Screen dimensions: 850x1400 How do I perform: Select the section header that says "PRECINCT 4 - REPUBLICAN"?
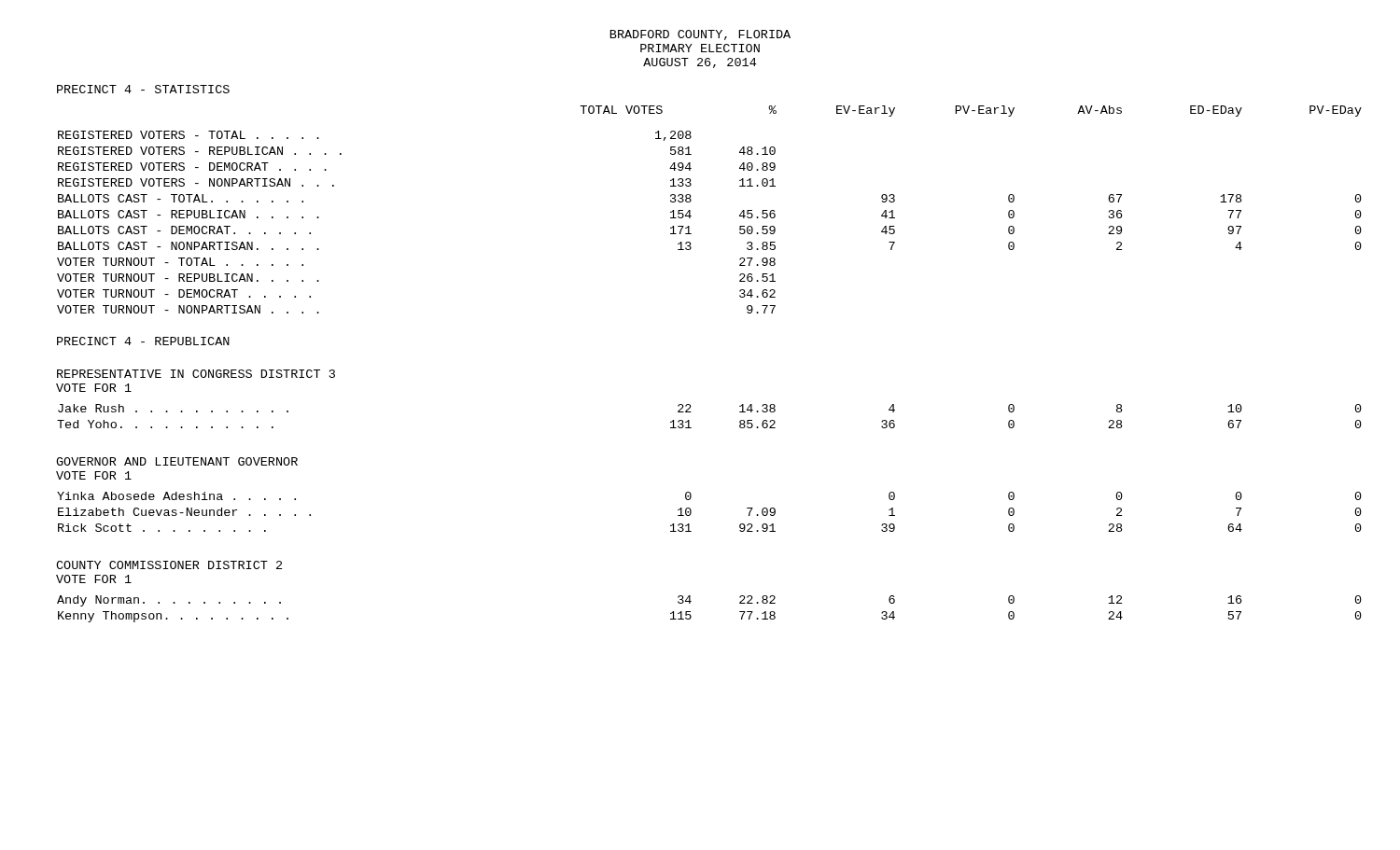pyautogui.click(x=143, y=342)
